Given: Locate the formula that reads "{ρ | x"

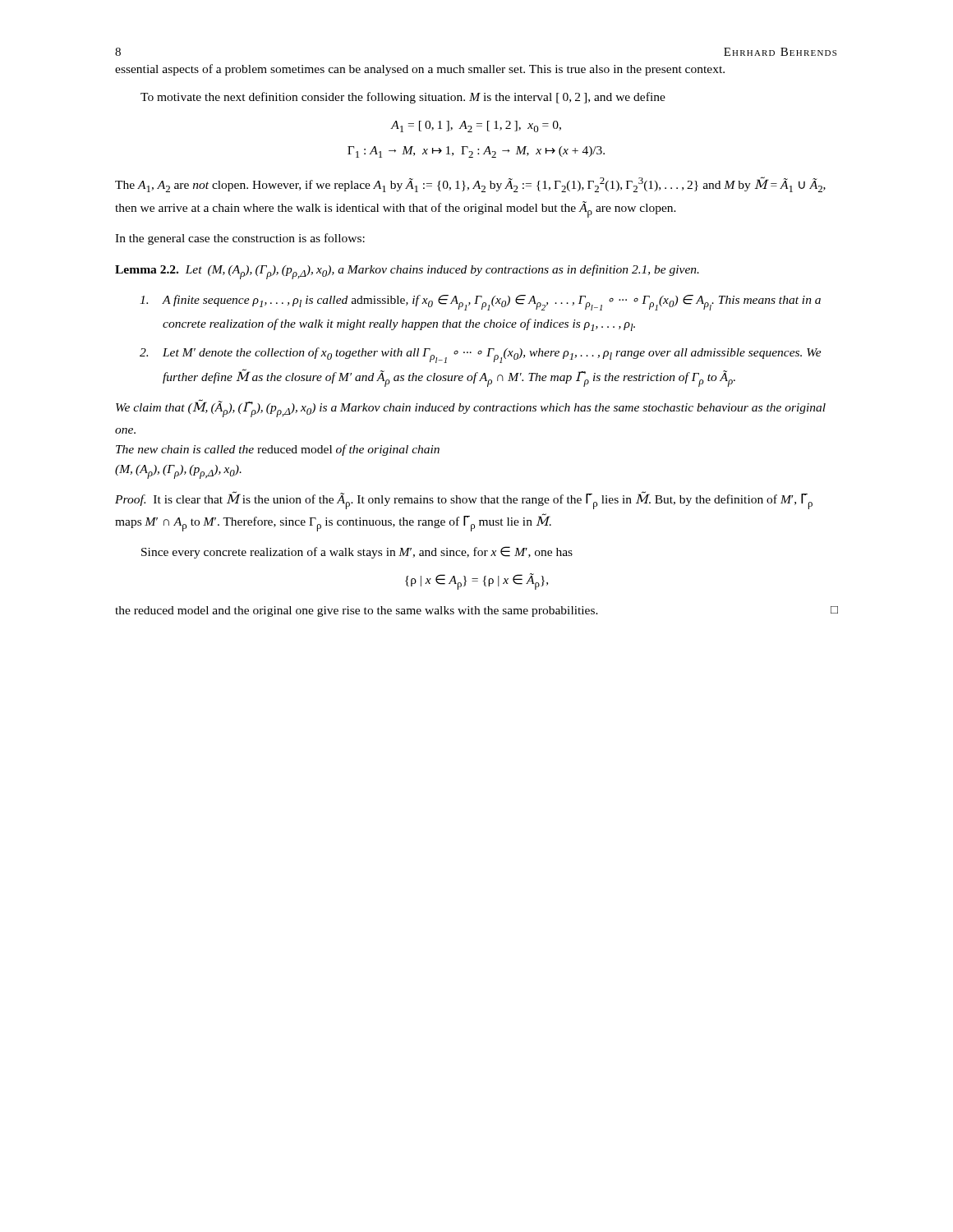Looking at the screenshot, I should [476, 581].
